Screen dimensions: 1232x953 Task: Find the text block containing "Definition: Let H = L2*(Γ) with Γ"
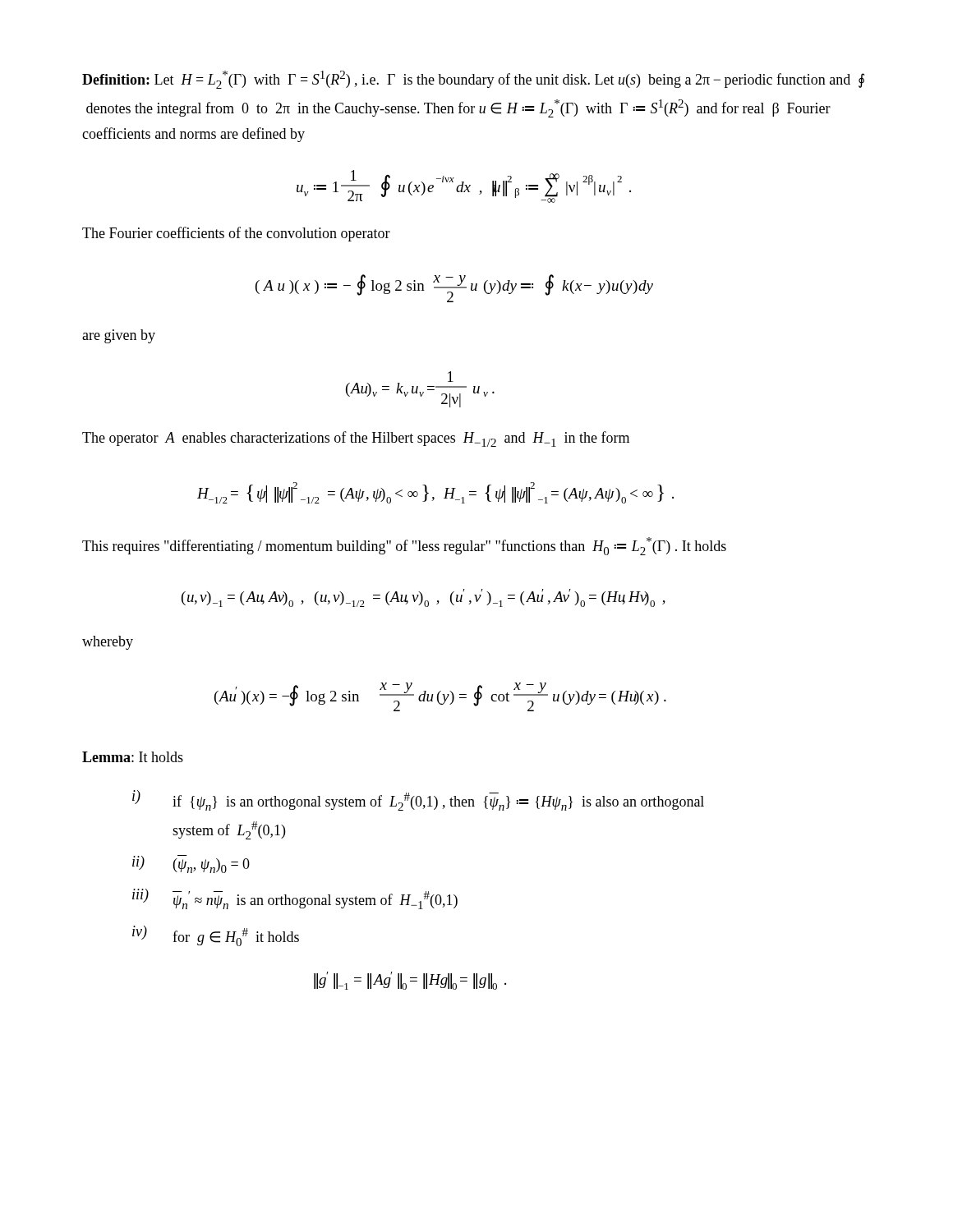coord(476,105)
